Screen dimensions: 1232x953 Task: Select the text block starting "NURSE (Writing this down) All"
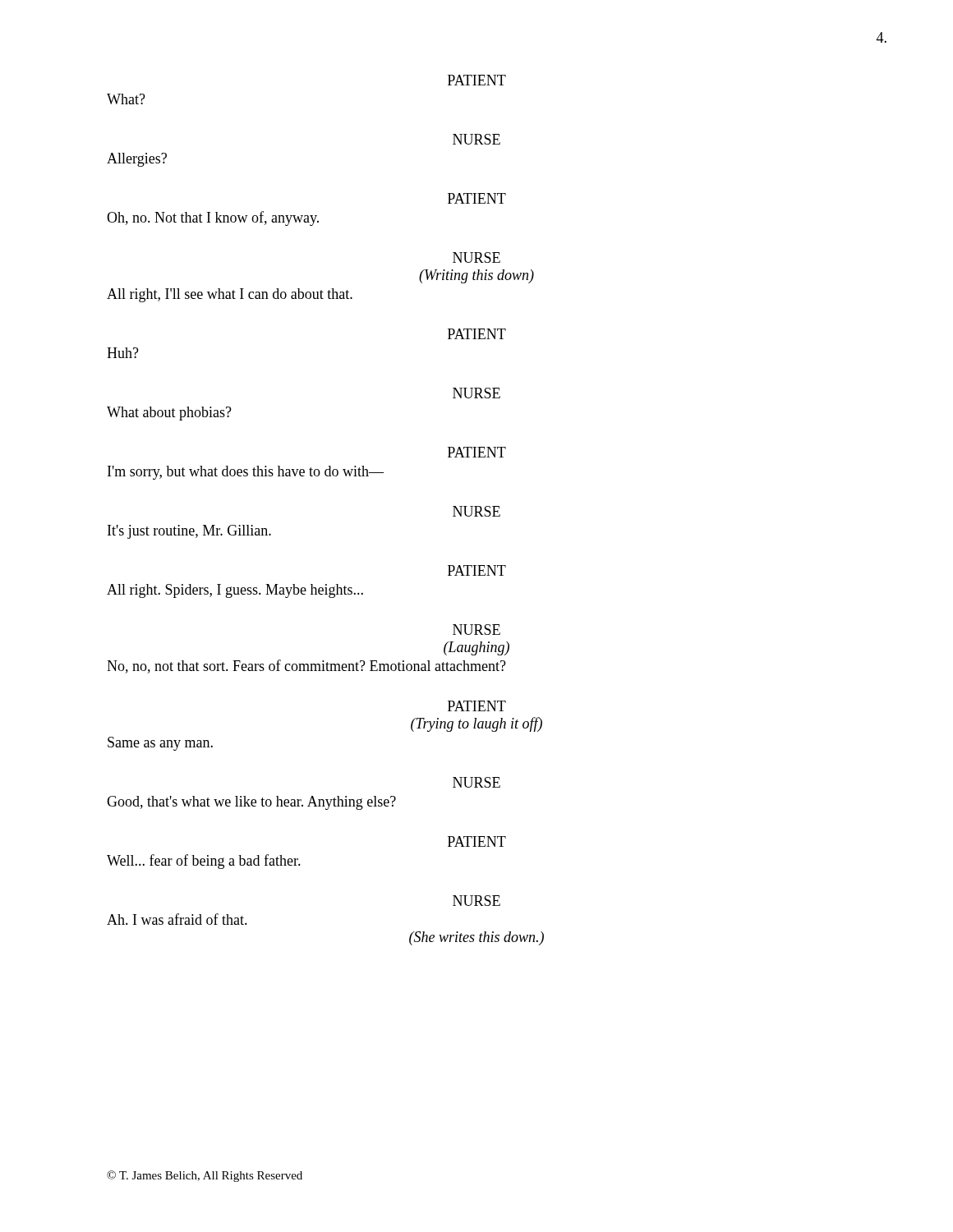[x=476, y=276]
